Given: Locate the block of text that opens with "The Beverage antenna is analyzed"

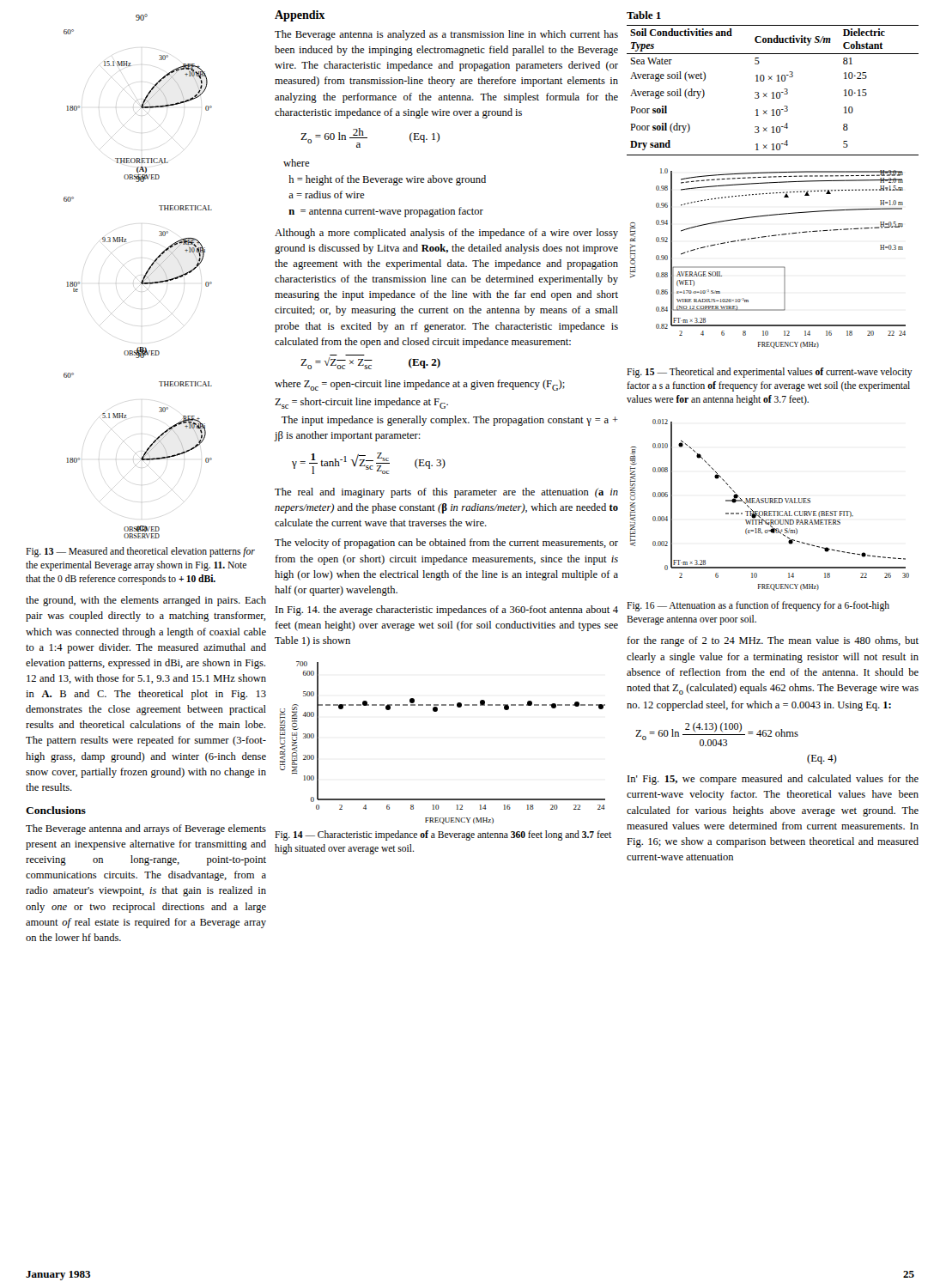Looking at the screenshot, I should click(x=446, y=73).
